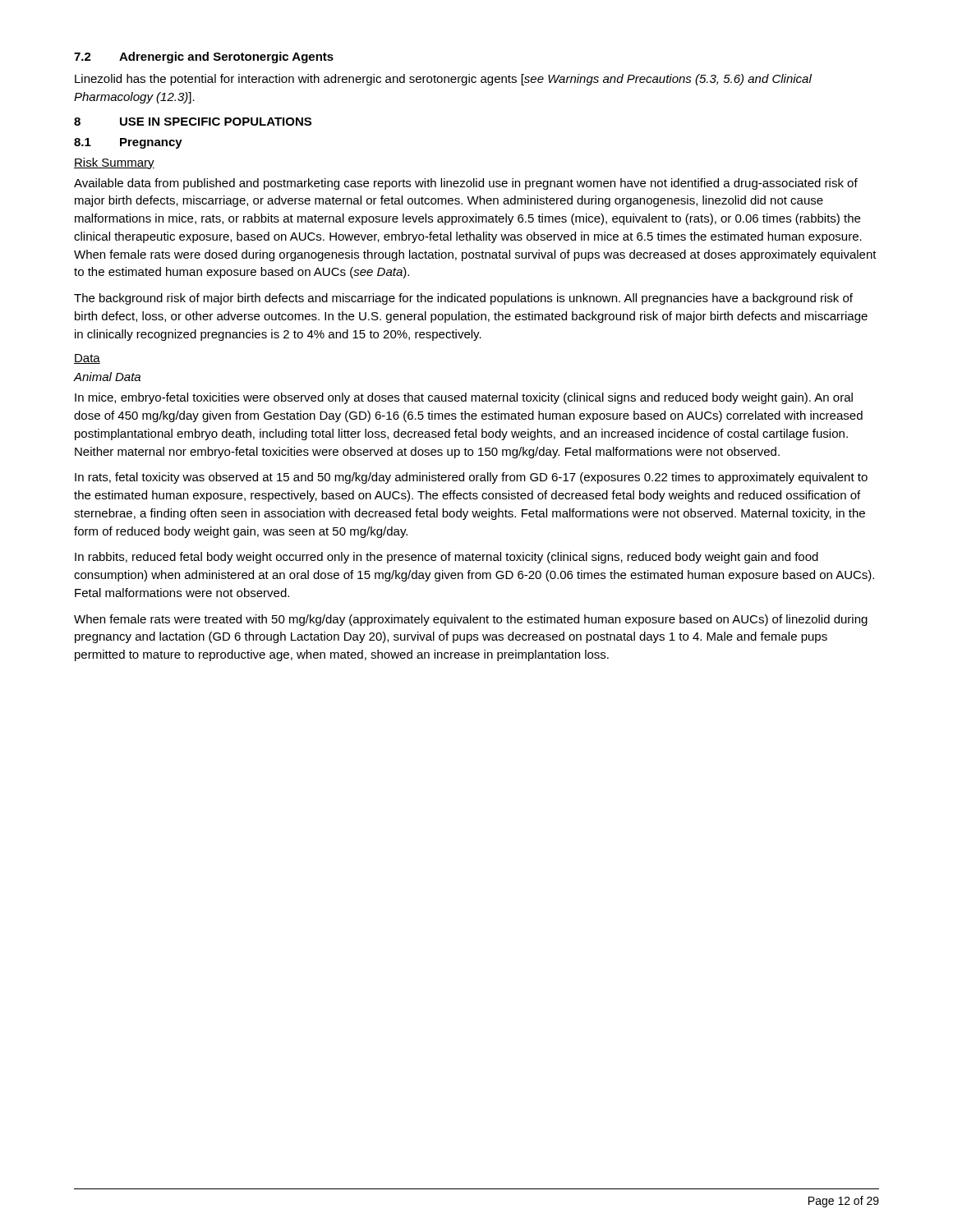Locate the text "Risk Summary"
The width and height of the screenshot is (953, 1232).
point(114,163)
